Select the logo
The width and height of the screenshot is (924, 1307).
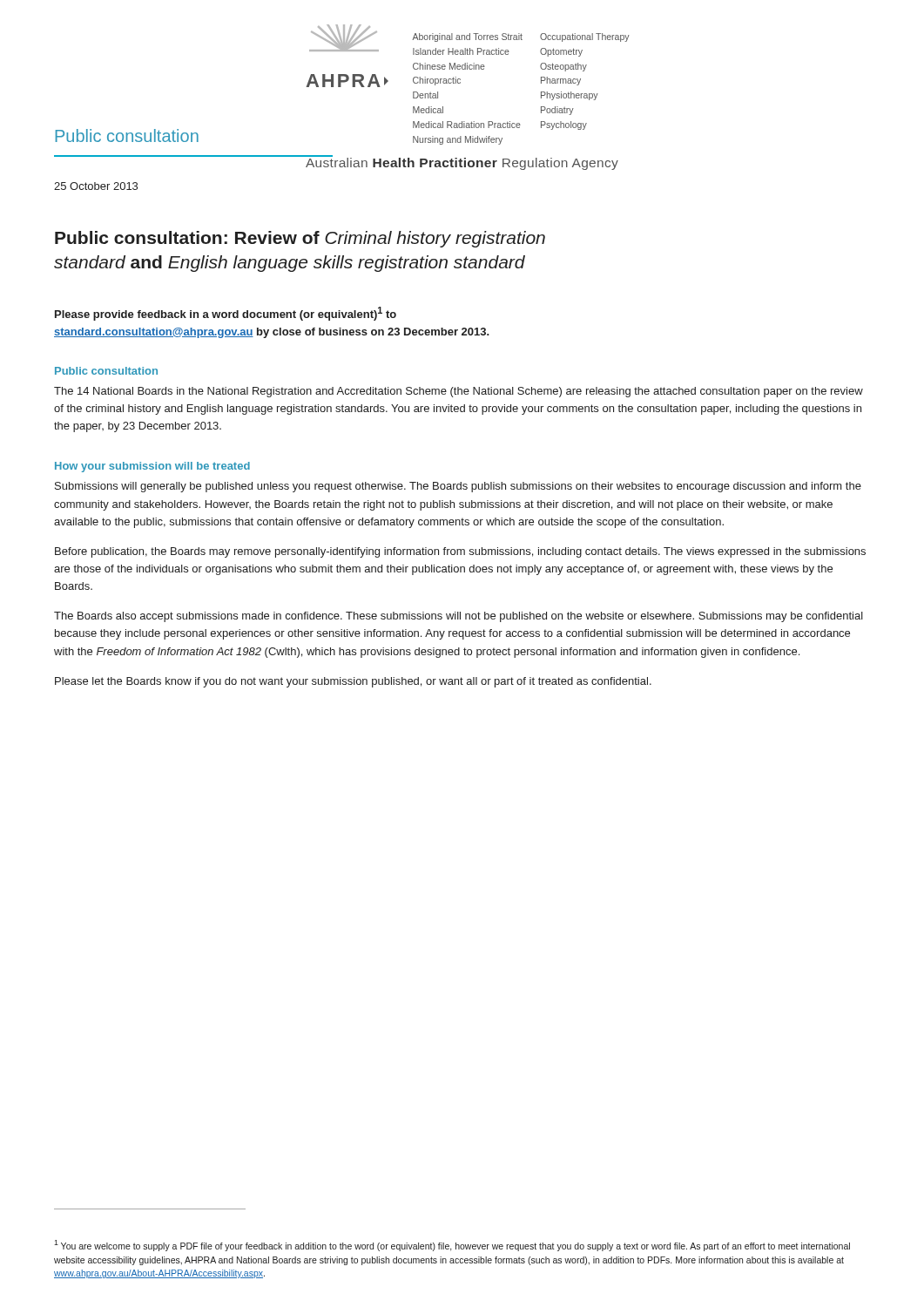coord(345,63)
